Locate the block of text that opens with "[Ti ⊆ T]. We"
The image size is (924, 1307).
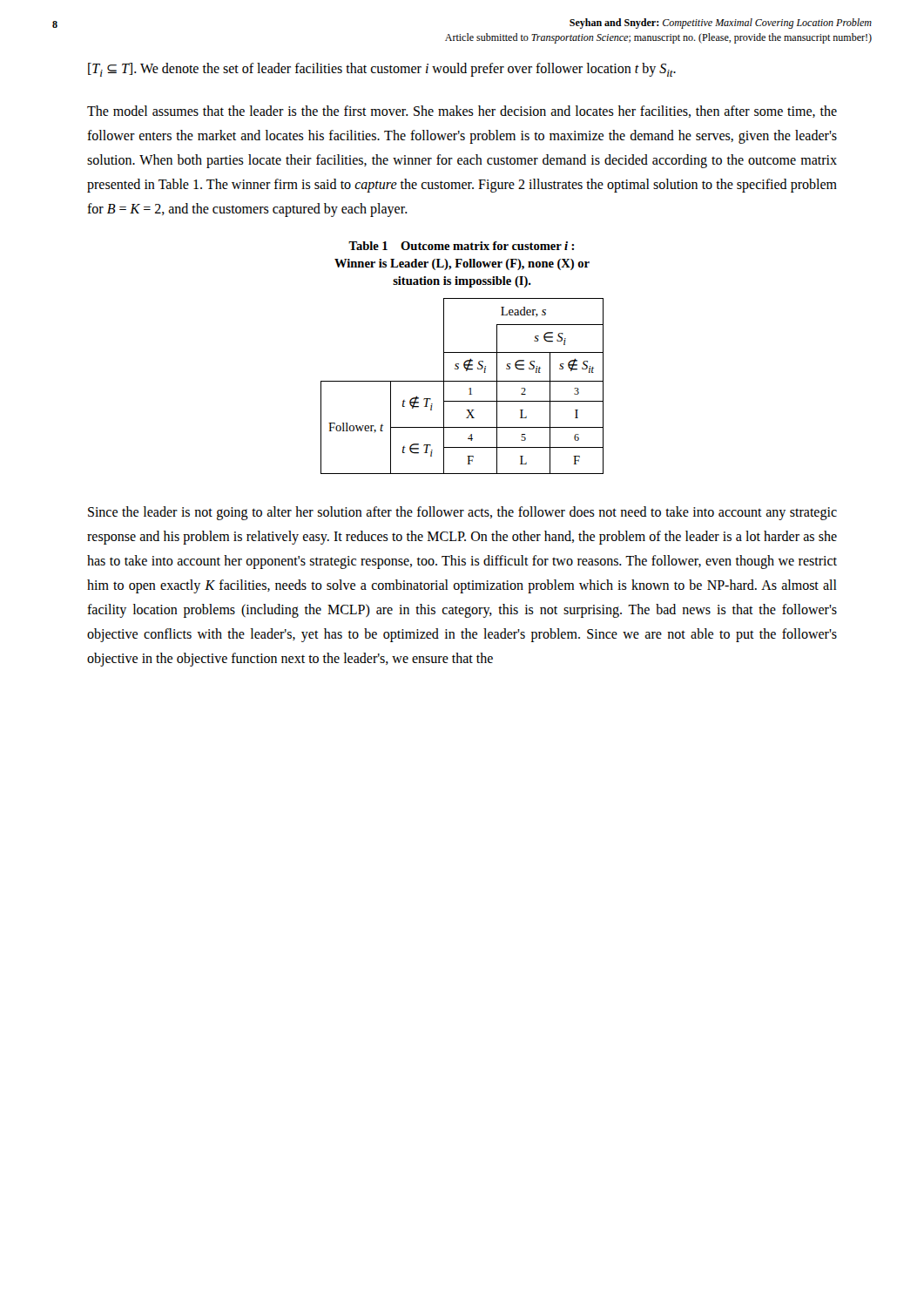click(462, 70)
